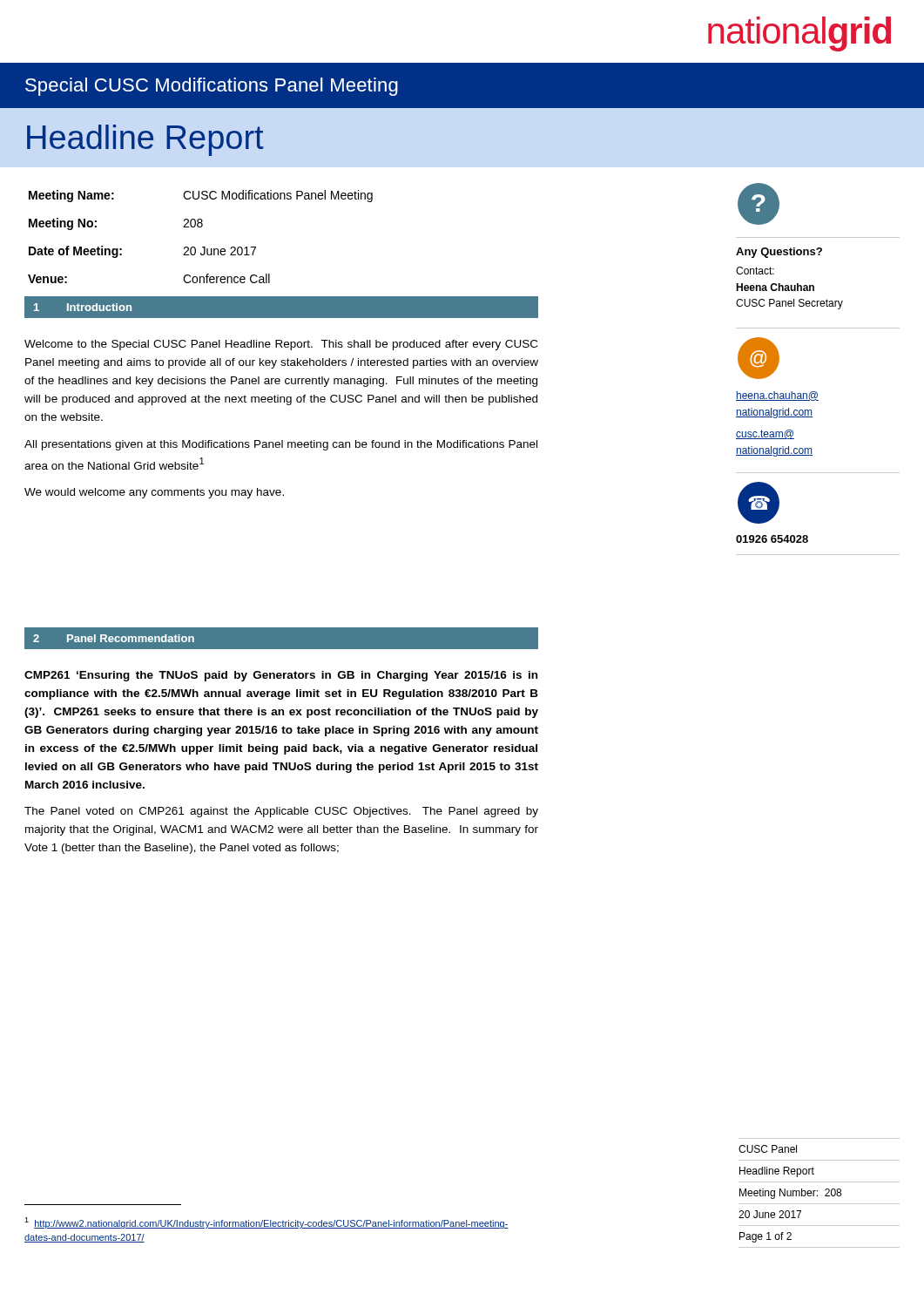924x1307 pixels.
Task: Locate the passage starting "All presentations given at this Modifications"
Action: point(281,454)
